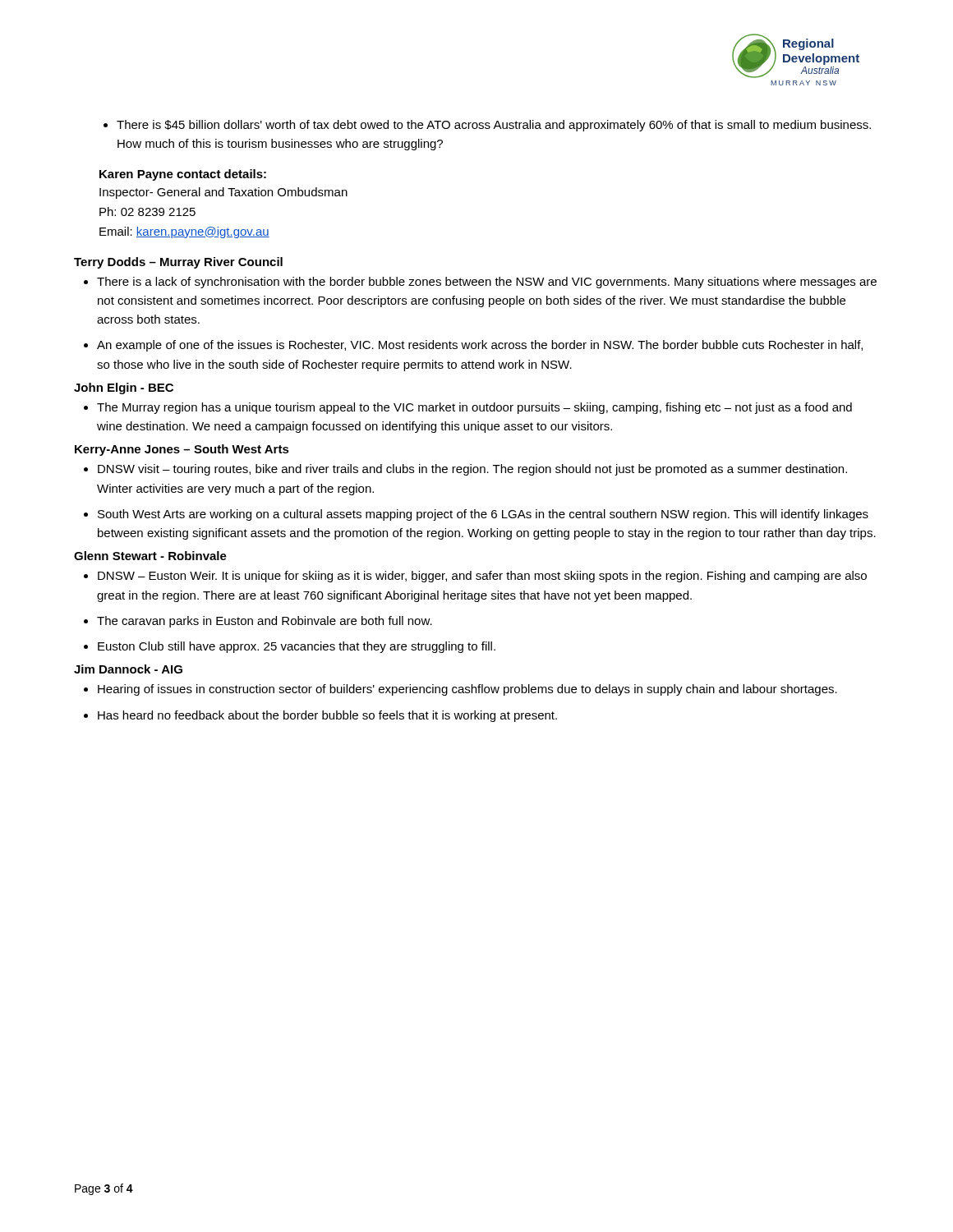Navigate to the region starting "Kerry-Anne Jones – South West Arts"
The width and height of the screenshot is (953, 1232).
181,449
